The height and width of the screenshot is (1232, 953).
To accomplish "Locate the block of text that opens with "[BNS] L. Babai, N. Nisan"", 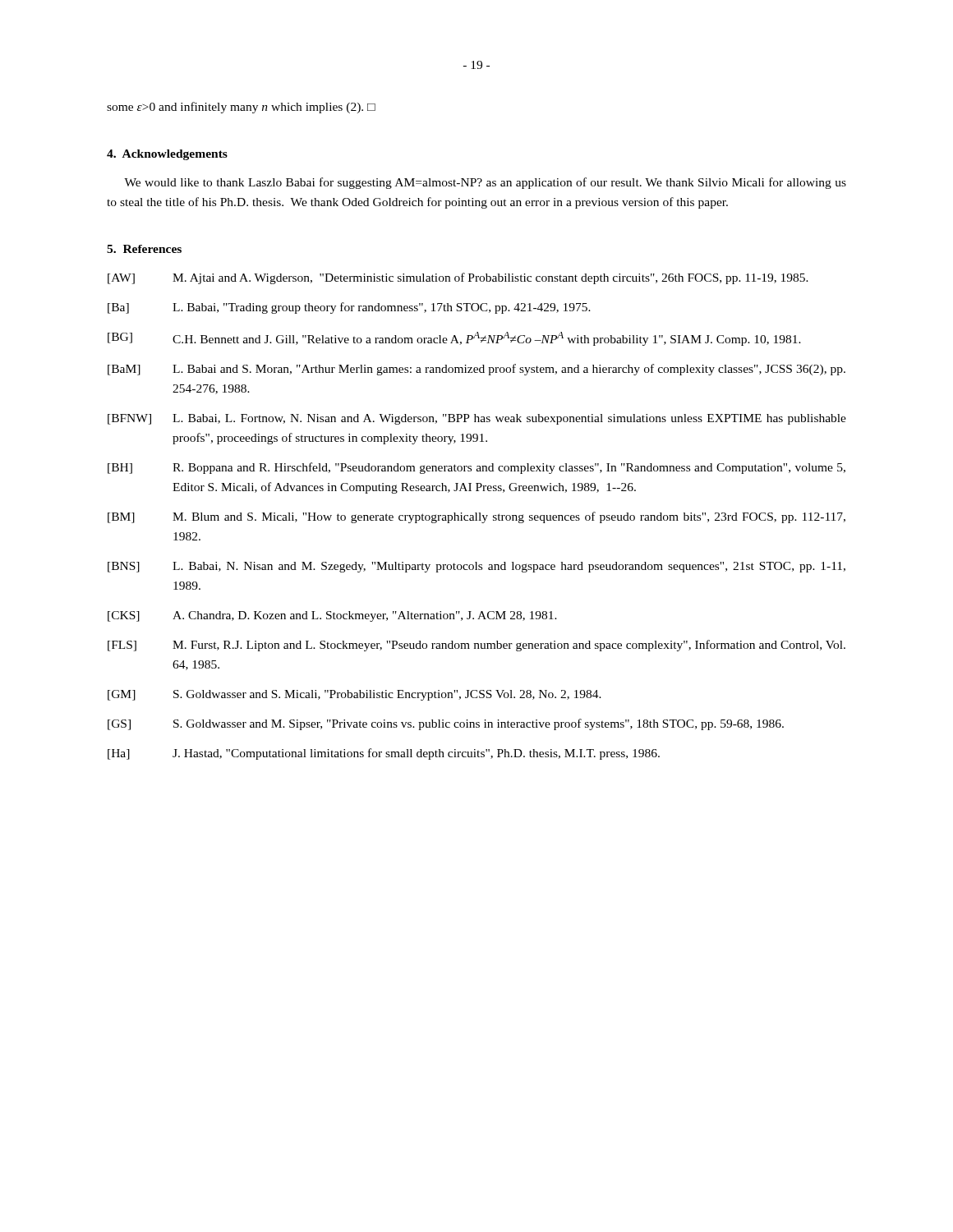I will tap(476, 576).
